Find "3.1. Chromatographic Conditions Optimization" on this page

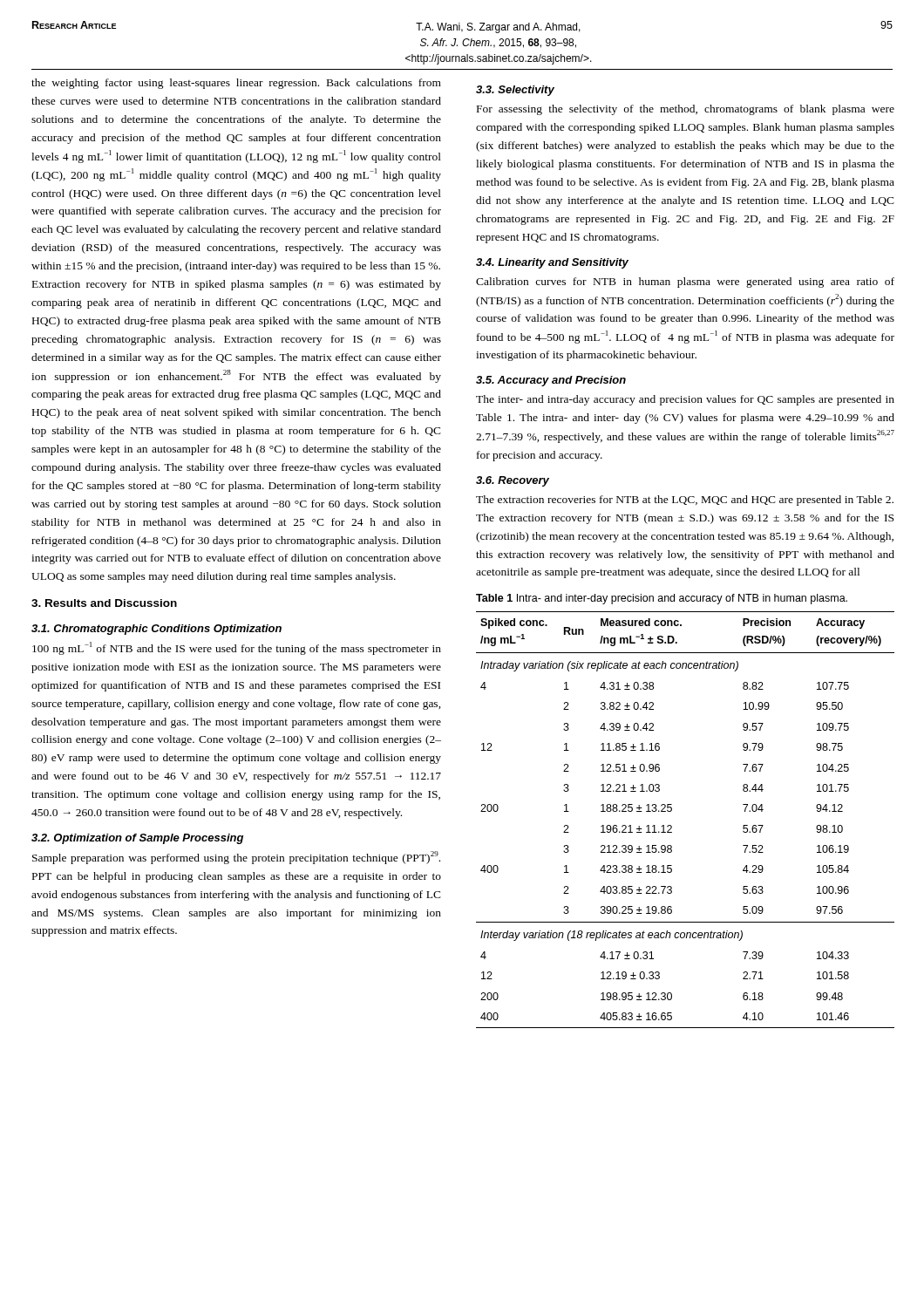(x=157, y=628)
